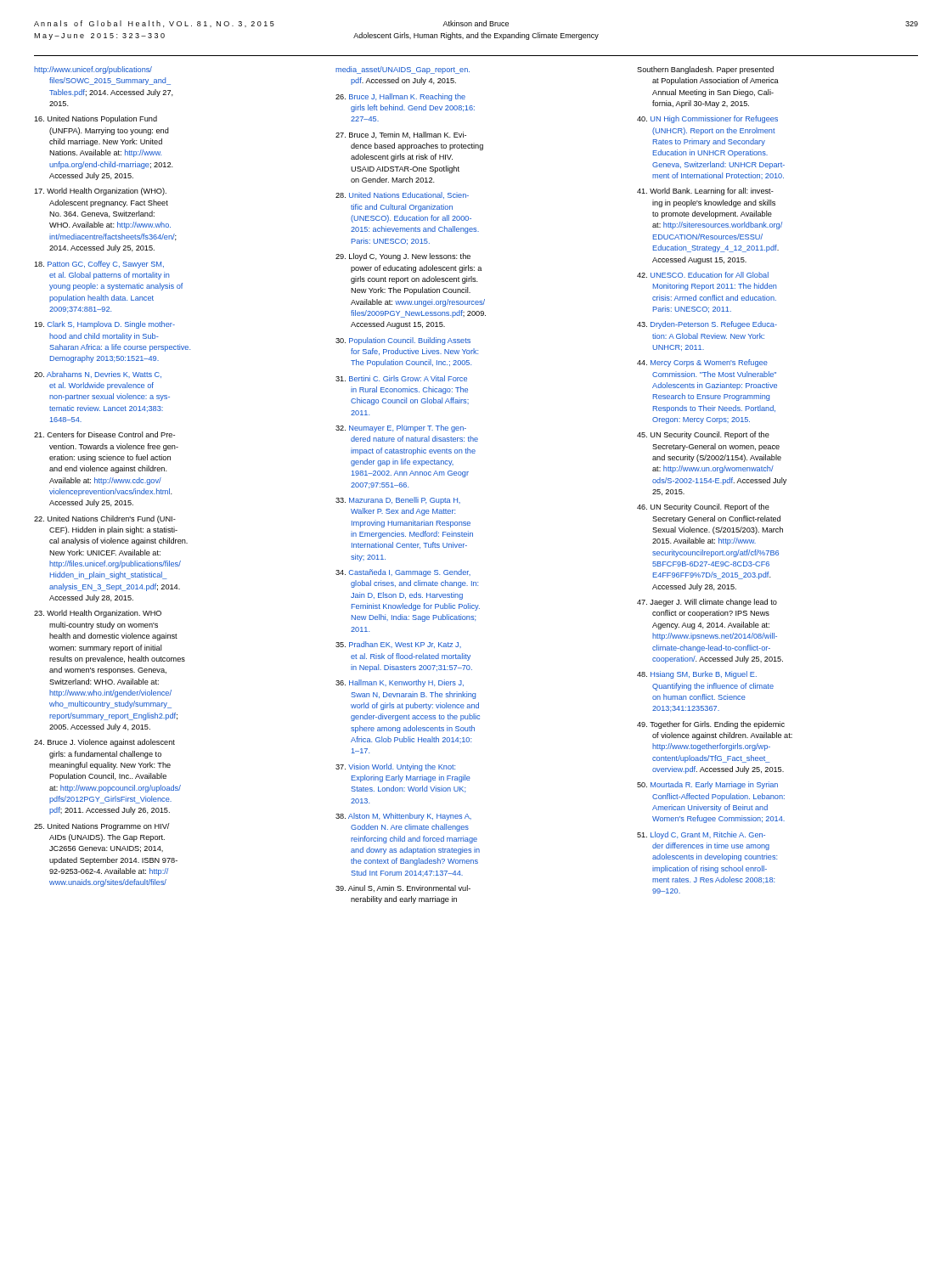Click on the list item containing "37. Vision World. Untying"
The width and height of the screenshot is (952, 1274).
tap(403, 784)
